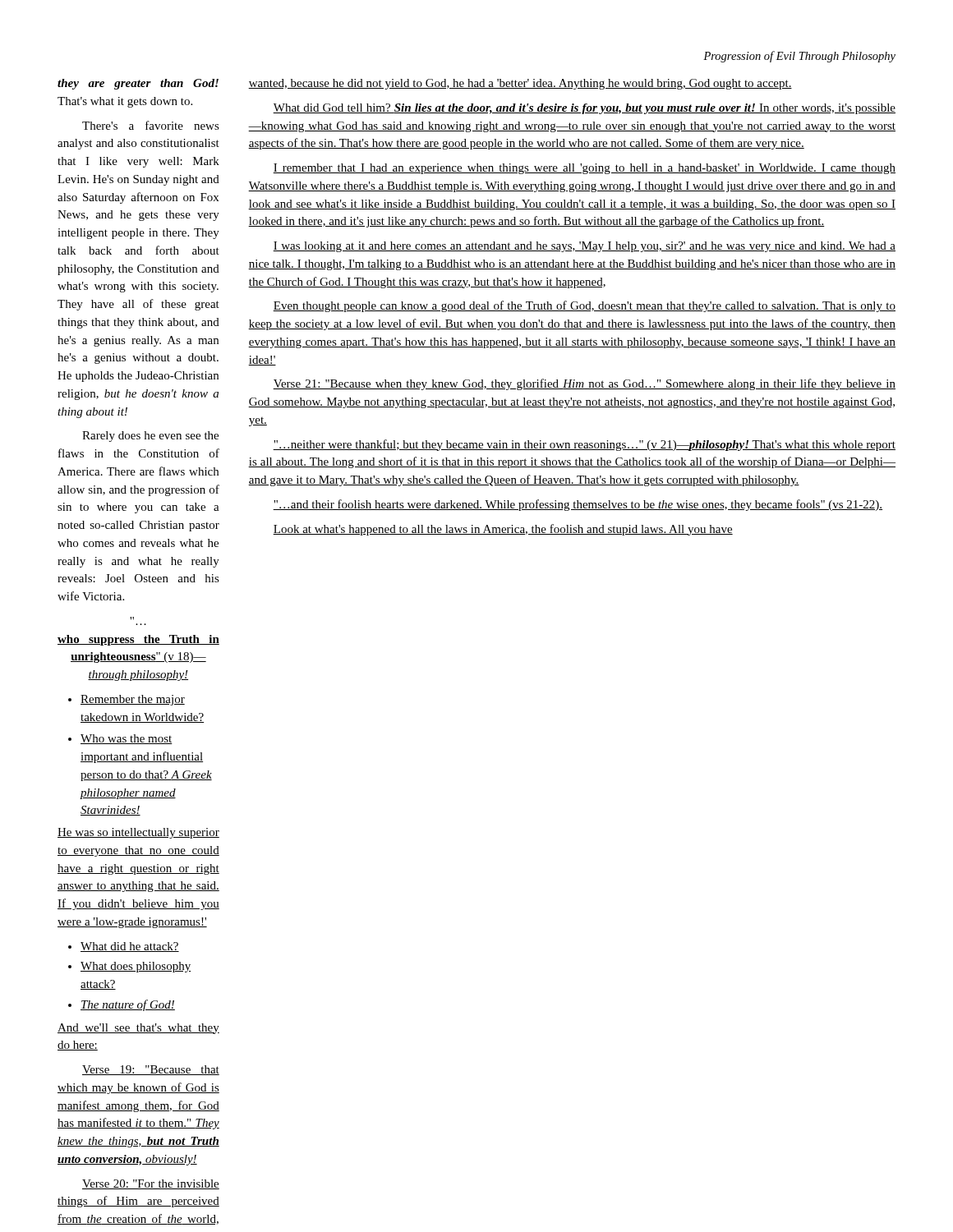Locate the text block containing "Look at what's happened to all the laws"
953x1232 pixels.
503,529
